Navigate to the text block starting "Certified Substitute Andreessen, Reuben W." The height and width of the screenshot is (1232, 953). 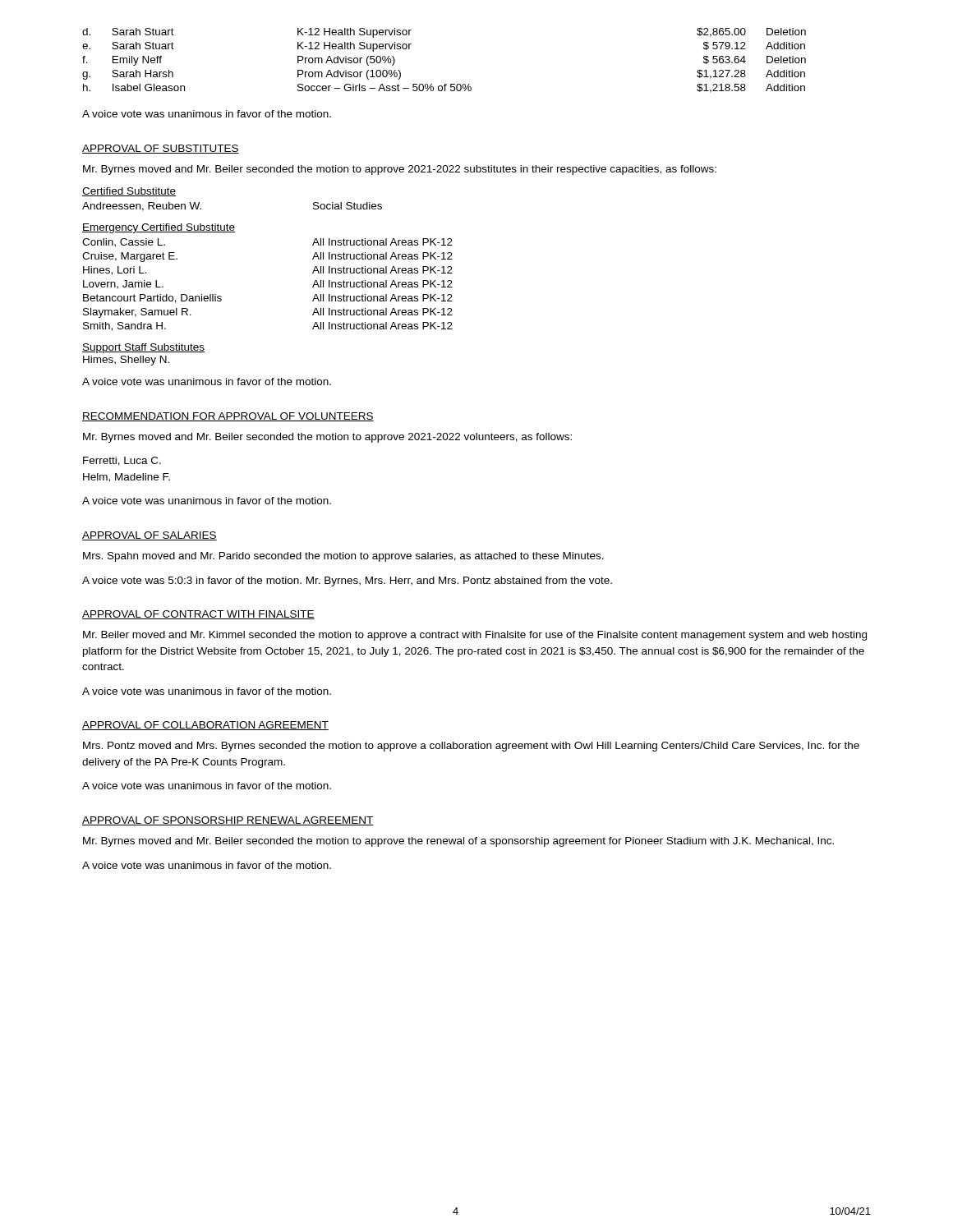[129, 192]
